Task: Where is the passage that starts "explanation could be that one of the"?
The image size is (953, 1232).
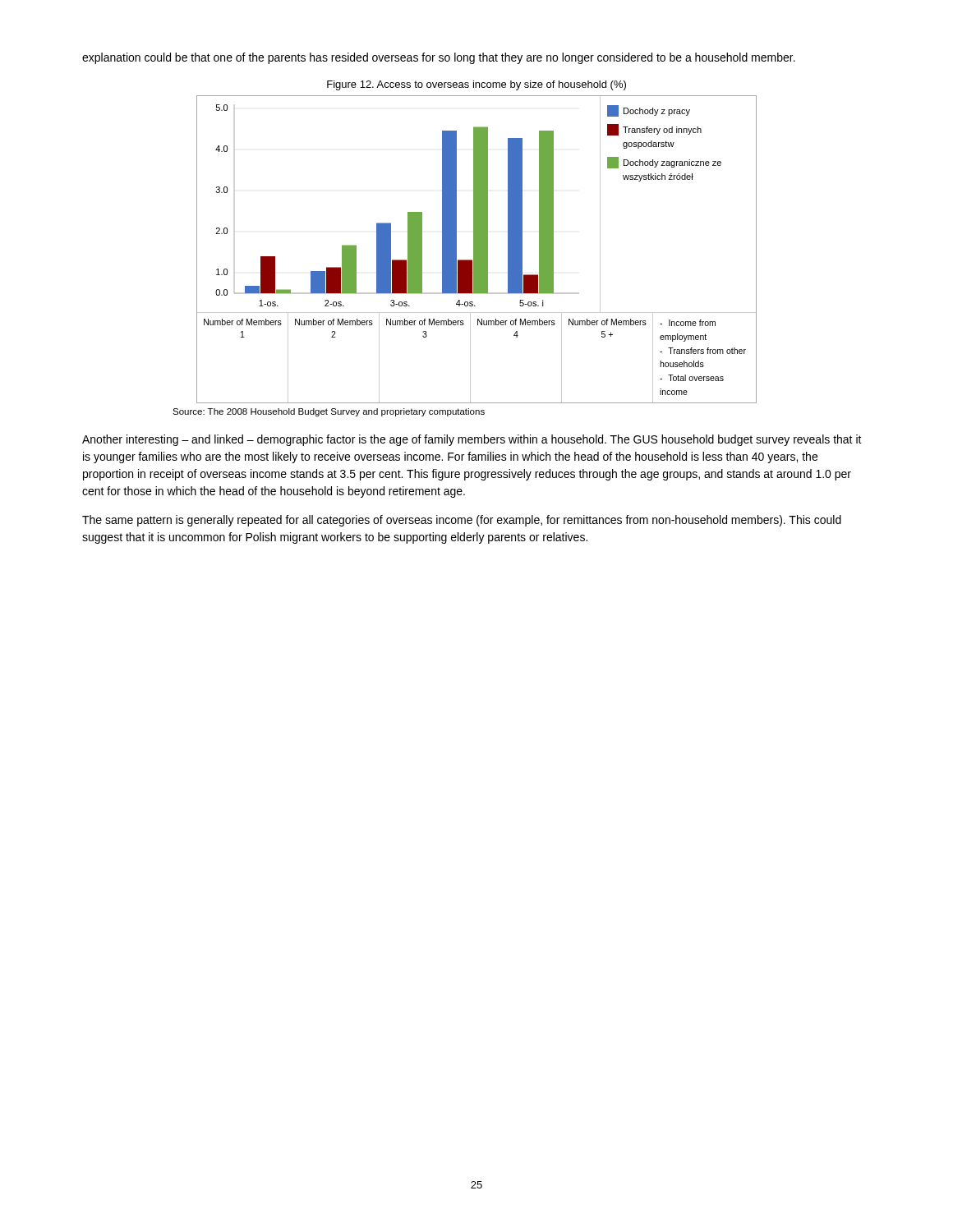Action: [x=439, y=57]
